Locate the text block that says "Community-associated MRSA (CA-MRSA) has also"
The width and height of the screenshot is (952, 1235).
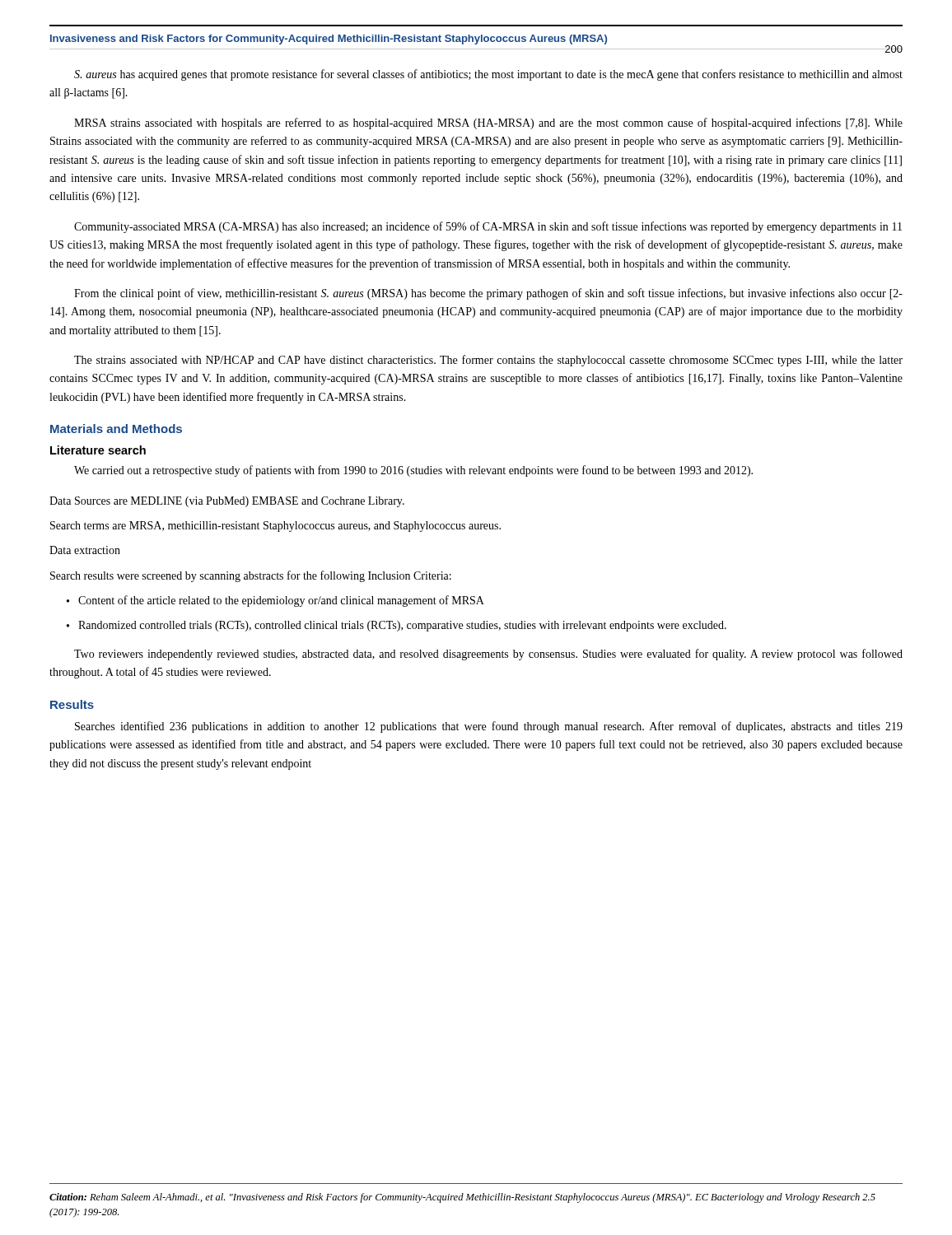tap(476, 246)
